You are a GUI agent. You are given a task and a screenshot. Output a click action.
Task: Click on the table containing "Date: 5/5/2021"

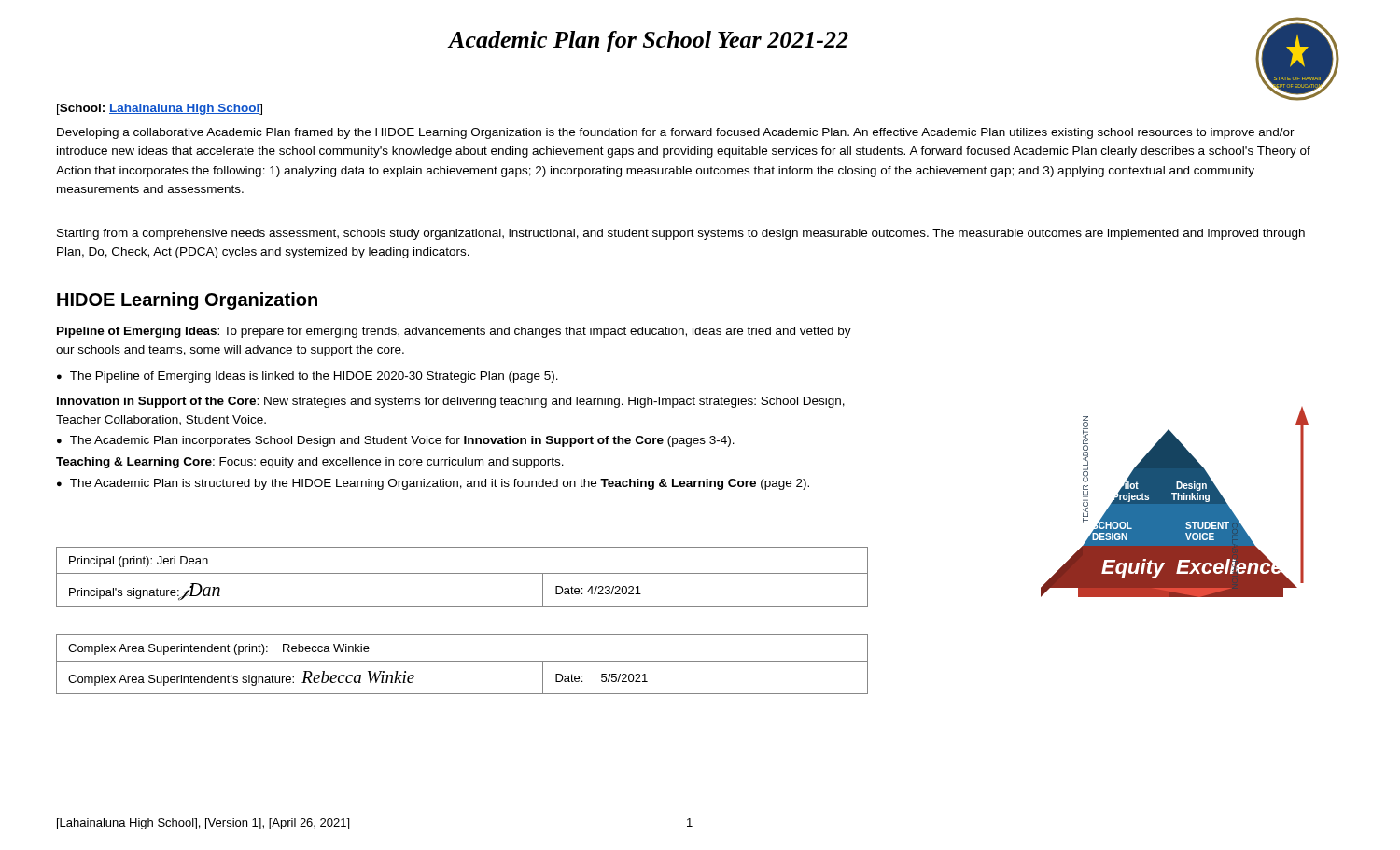[x=462, y=664]
